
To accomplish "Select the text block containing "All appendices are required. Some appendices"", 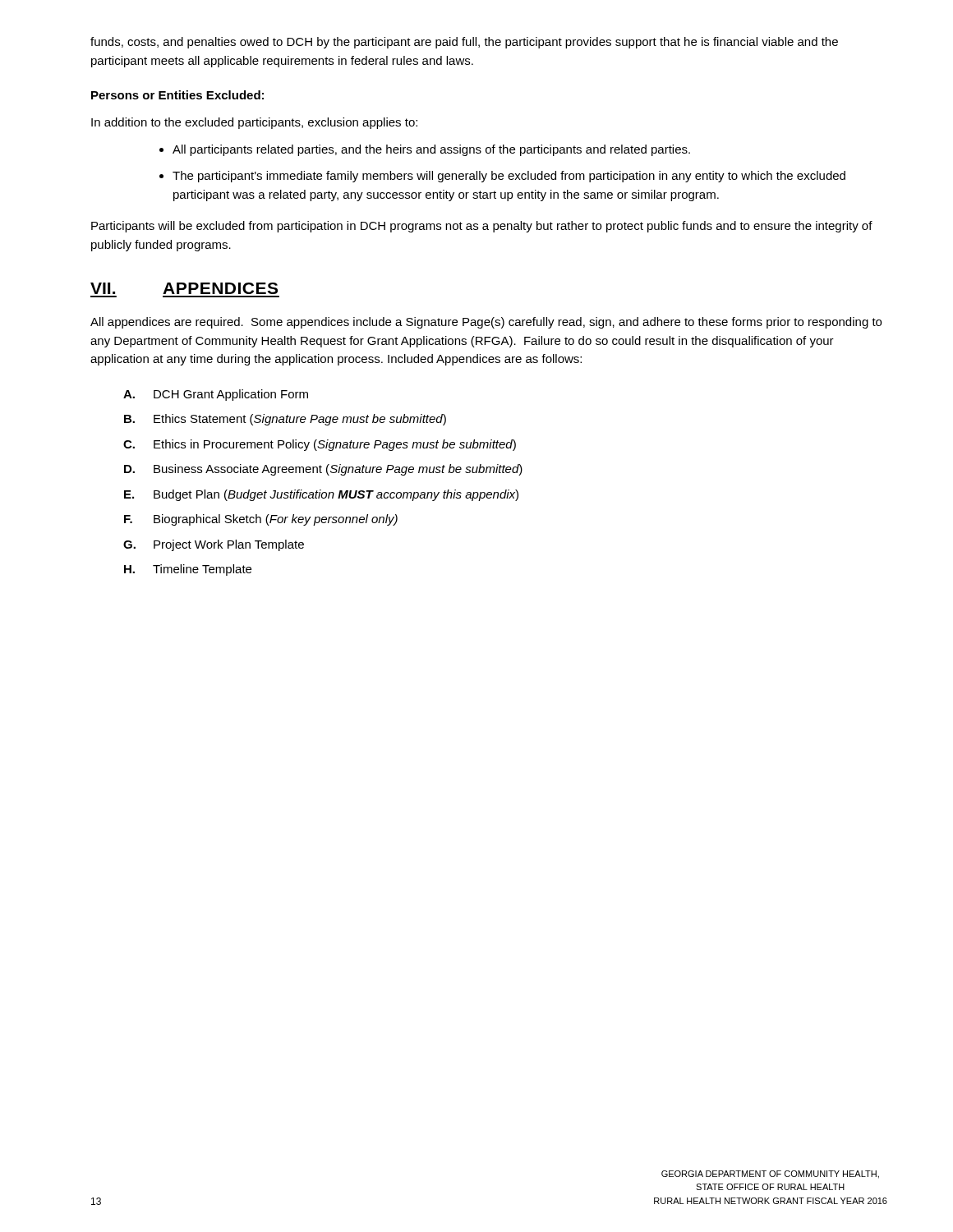I will (486, 340).
